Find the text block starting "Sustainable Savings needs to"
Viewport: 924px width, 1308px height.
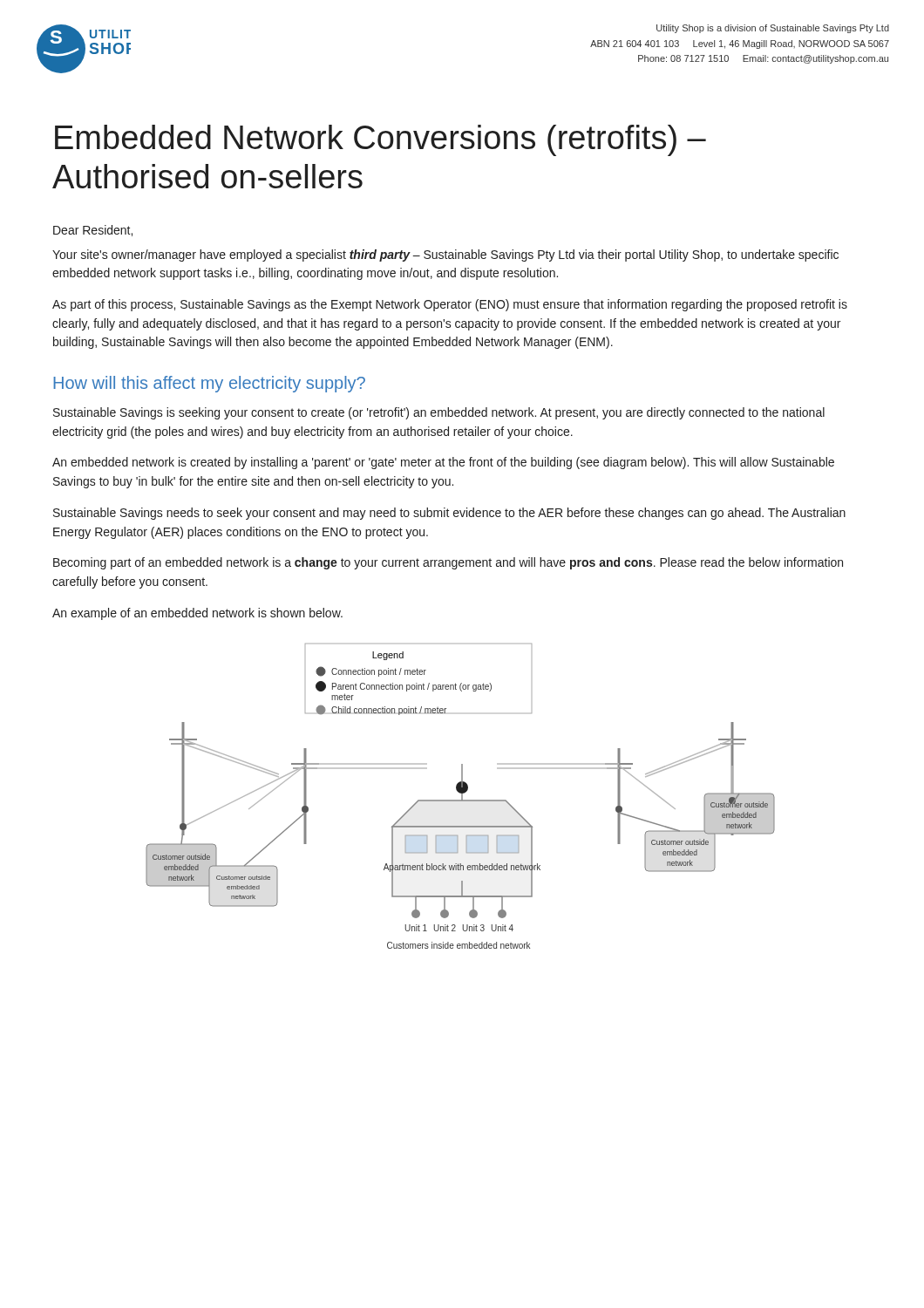[449, 522]
